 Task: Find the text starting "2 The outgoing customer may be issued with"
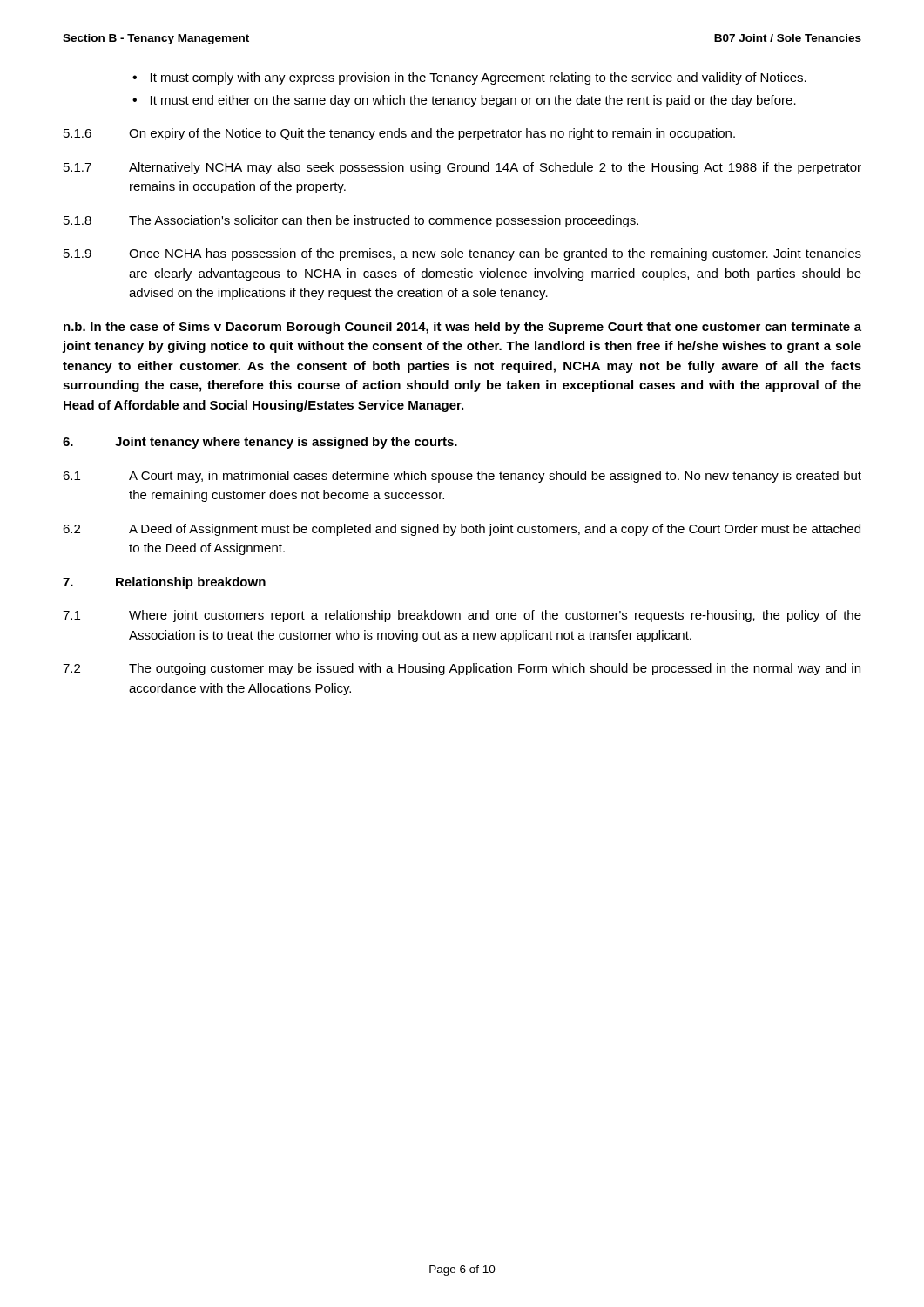462,678
